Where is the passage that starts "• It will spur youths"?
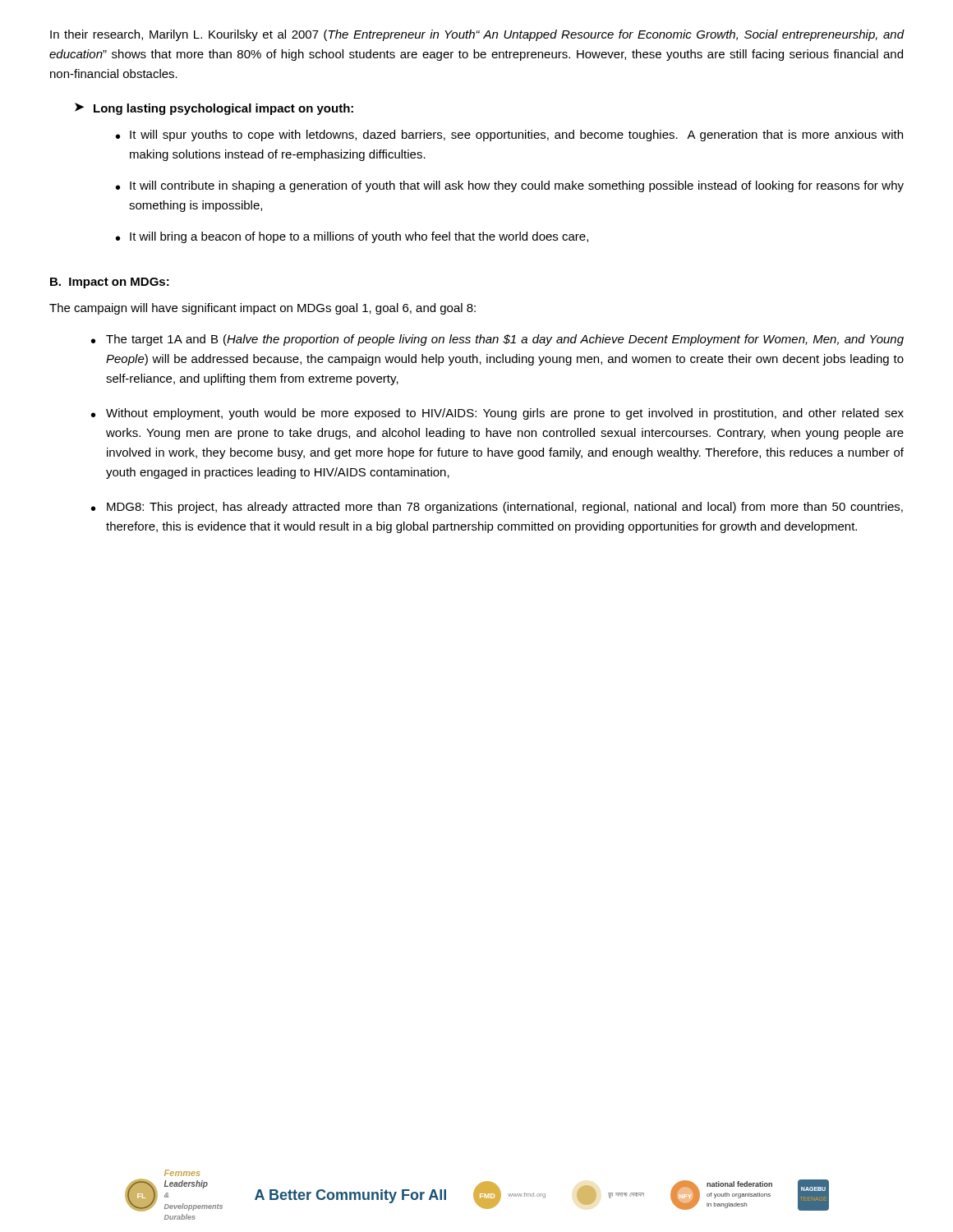Screen dimensions: 1232x953 tap(509, 145)
